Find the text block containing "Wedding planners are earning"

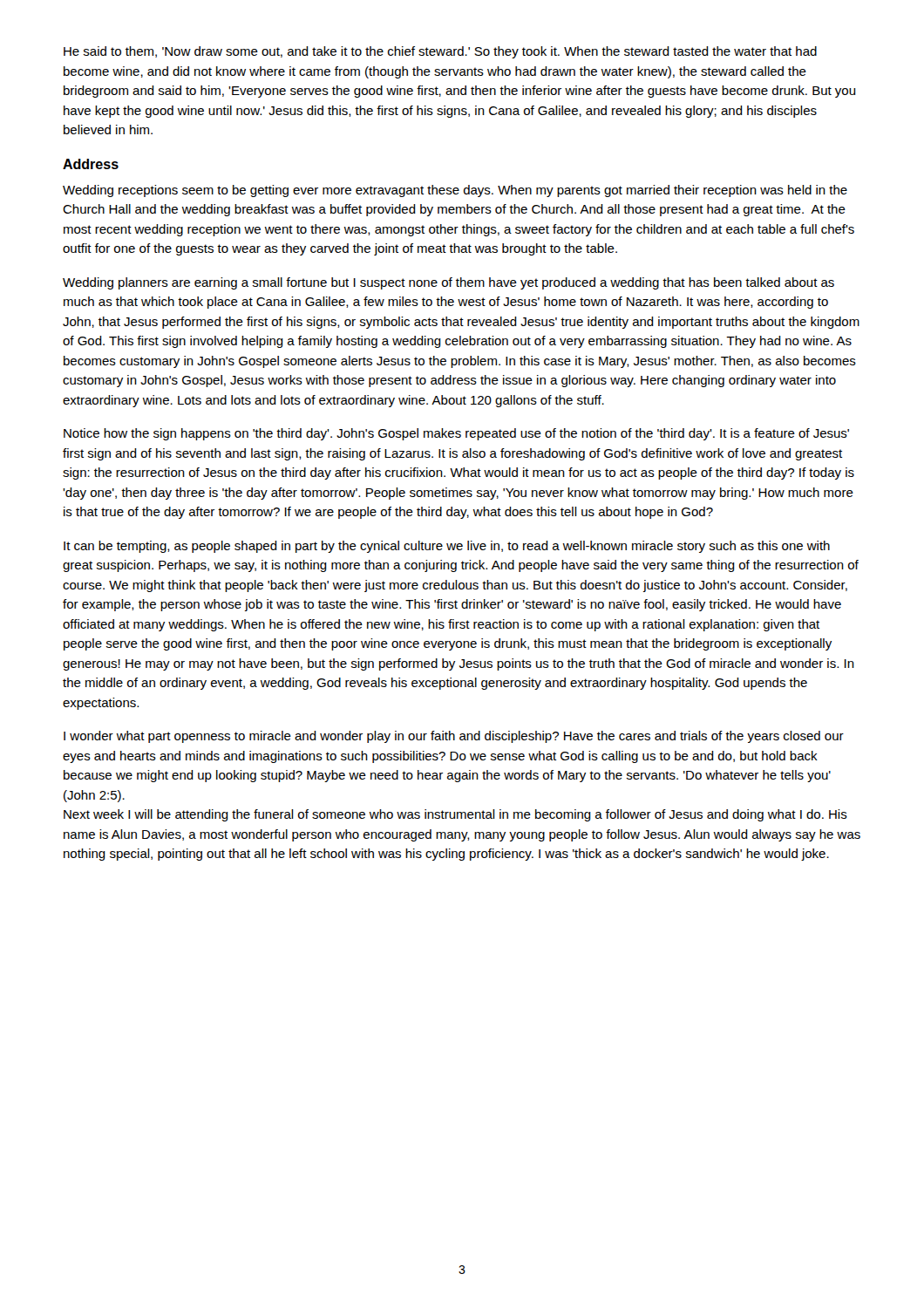click(462, 341)
